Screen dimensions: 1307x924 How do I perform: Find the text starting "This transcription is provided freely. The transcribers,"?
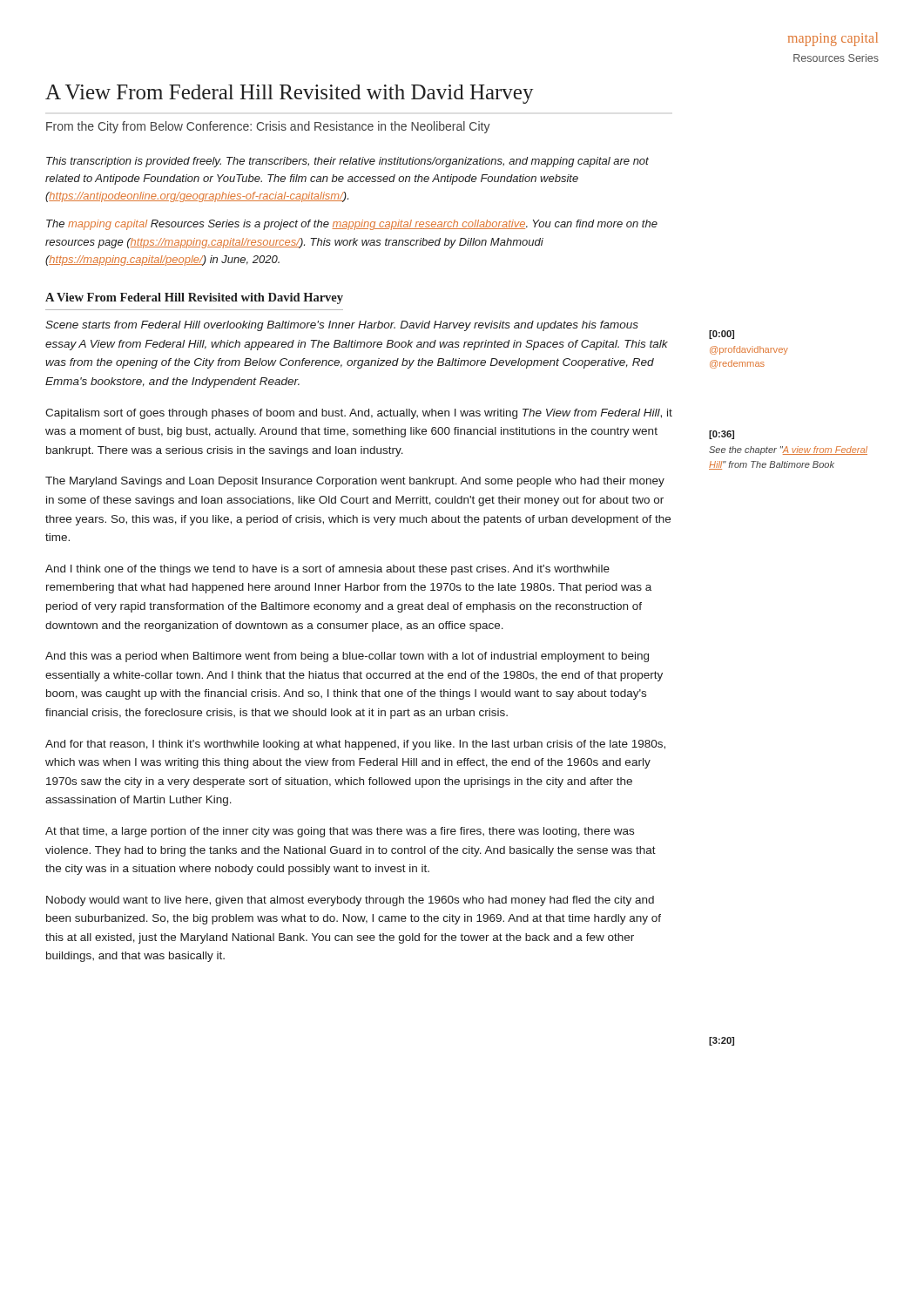tap(347, 178)
